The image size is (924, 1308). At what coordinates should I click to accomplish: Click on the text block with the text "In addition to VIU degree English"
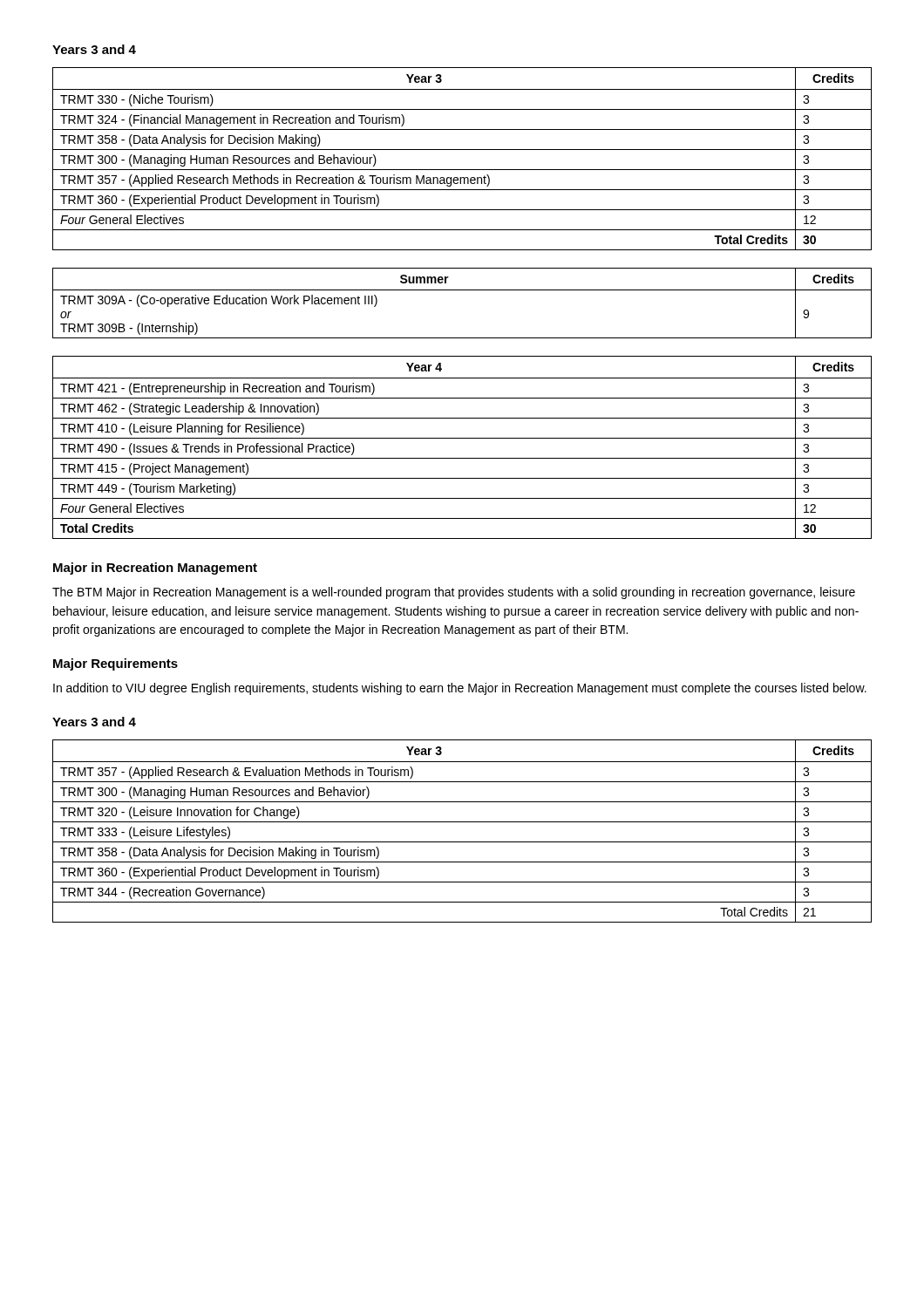tap(460, 688)
